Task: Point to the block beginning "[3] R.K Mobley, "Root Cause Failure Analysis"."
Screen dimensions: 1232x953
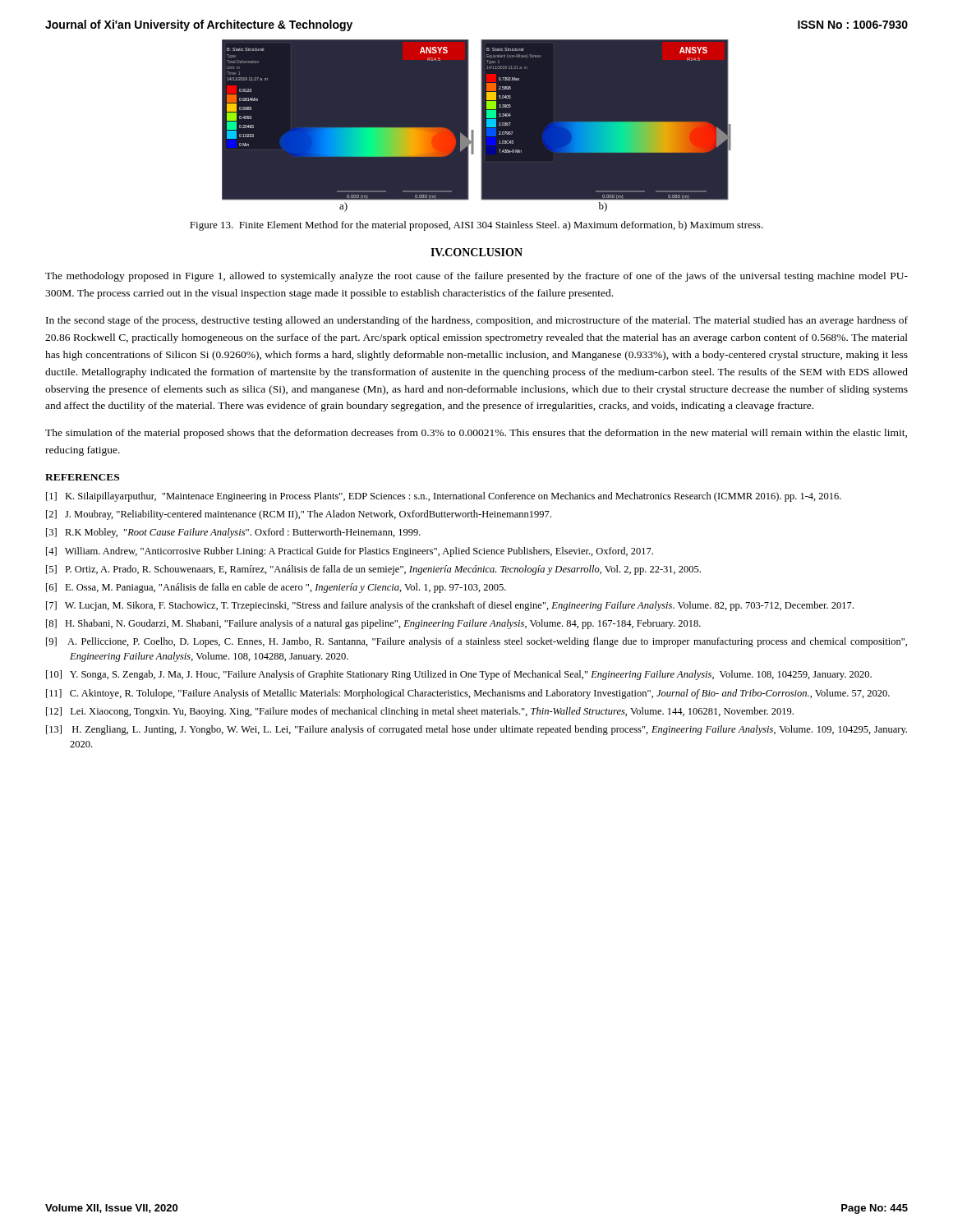Action: tap(233, 533)
